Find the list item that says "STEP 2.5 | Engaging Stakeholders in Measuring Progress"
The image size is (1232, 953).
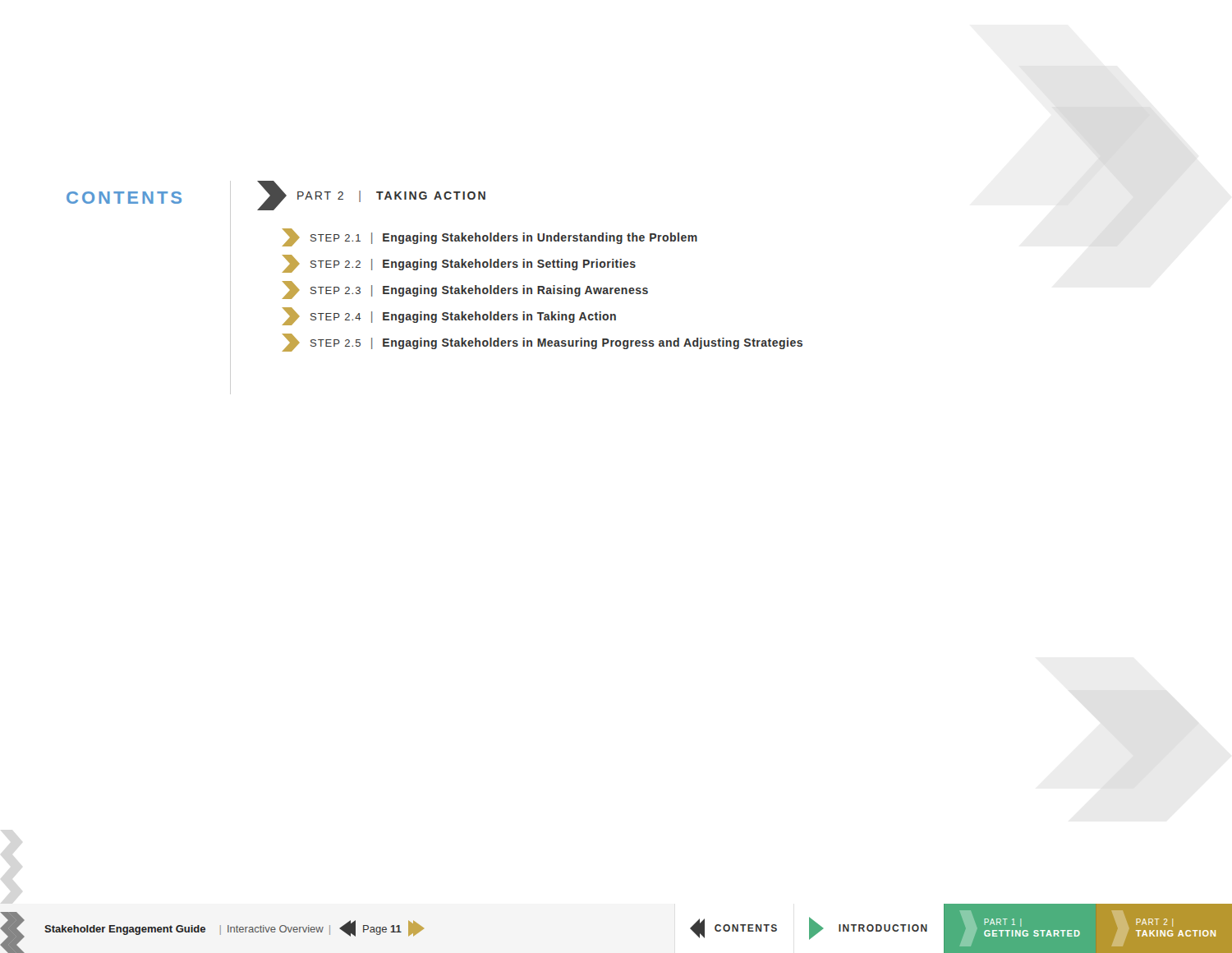pos(543,343)
